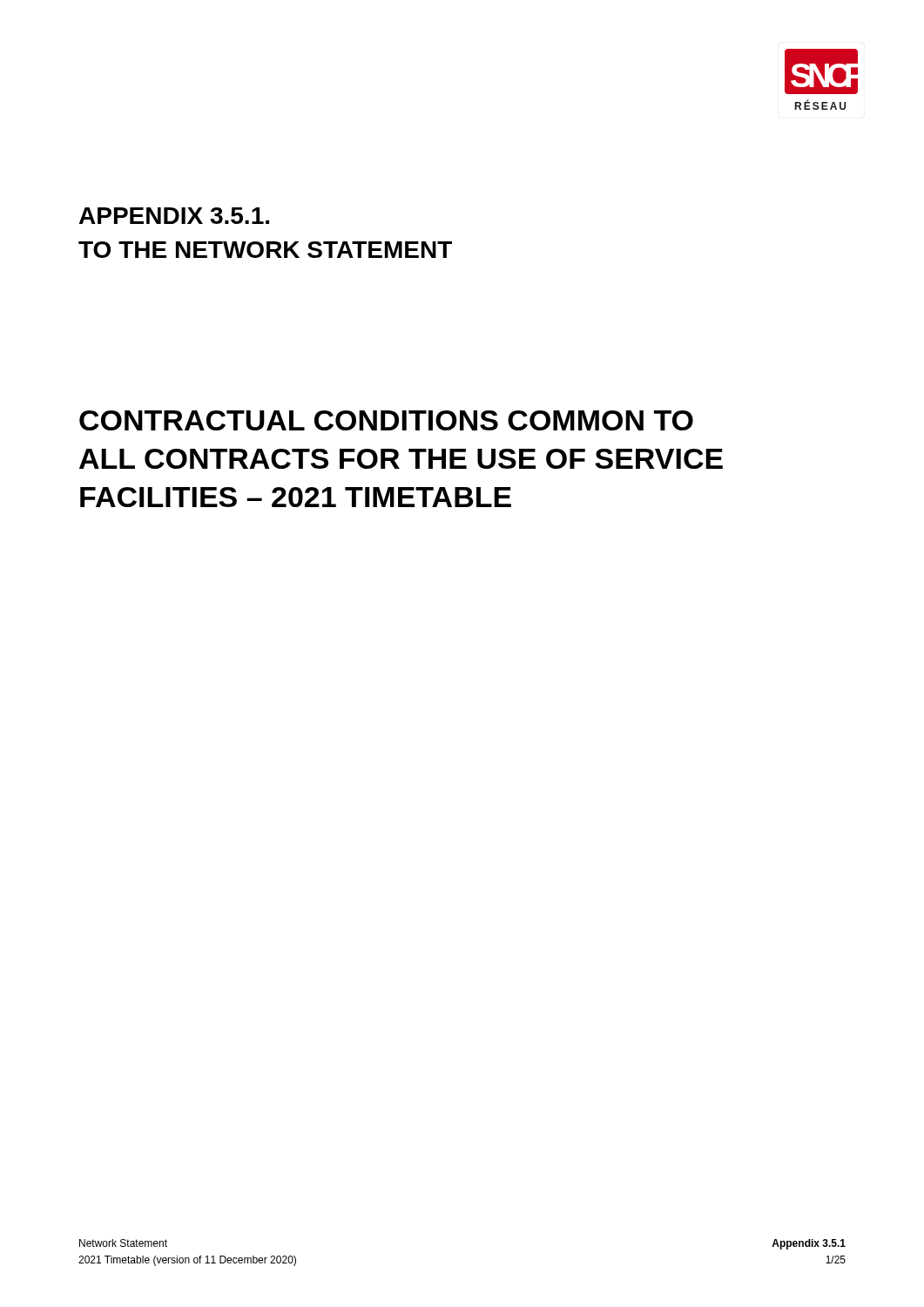The height and width of the screenshot is (1307, 924).
Task: Select the logo
Action: [x=821, y=82]
